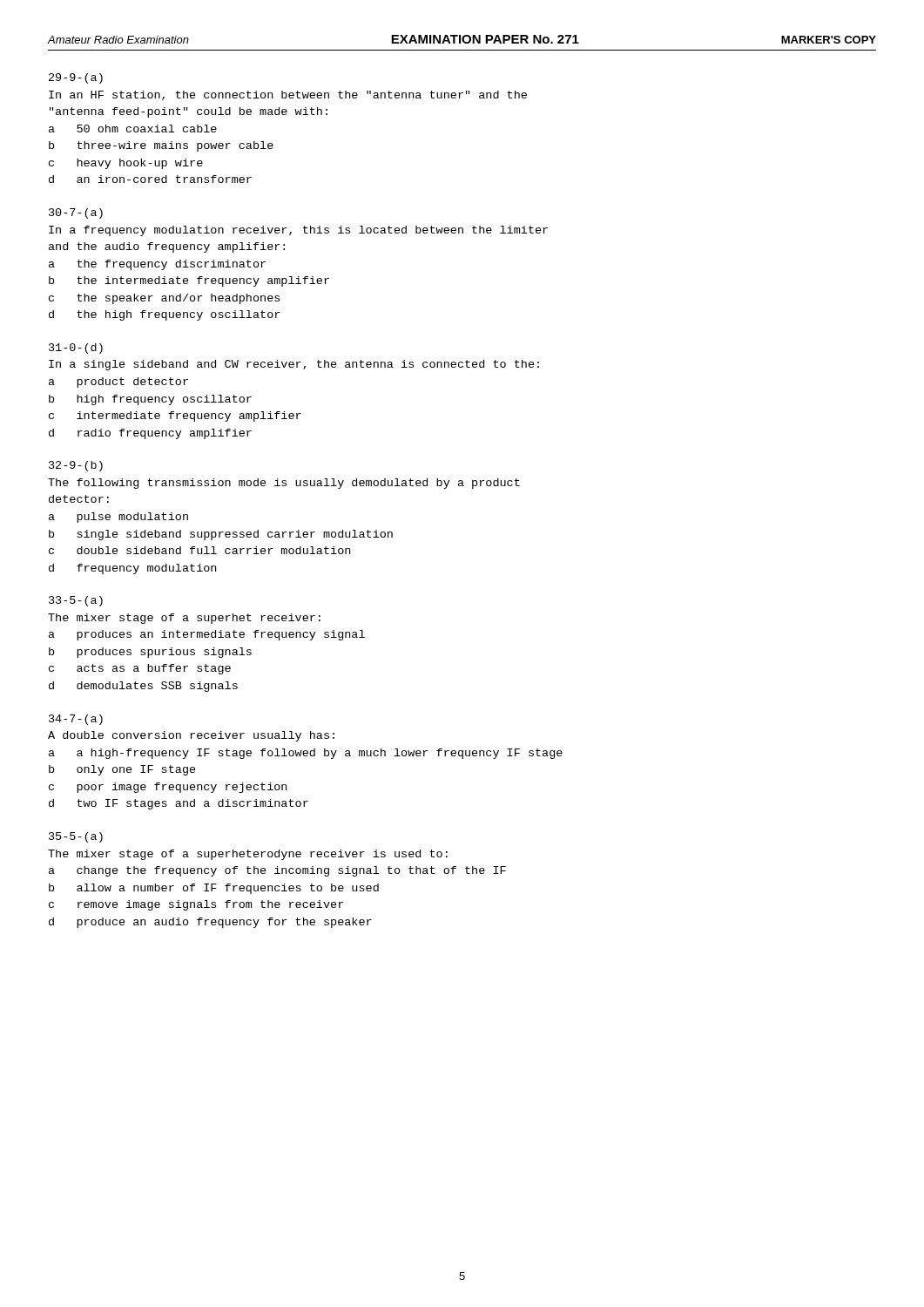This screenshot has width=924, height=1307.
Task: Click the passage that begins "29-9-(a) In an HF"
Action: point(76,78)
